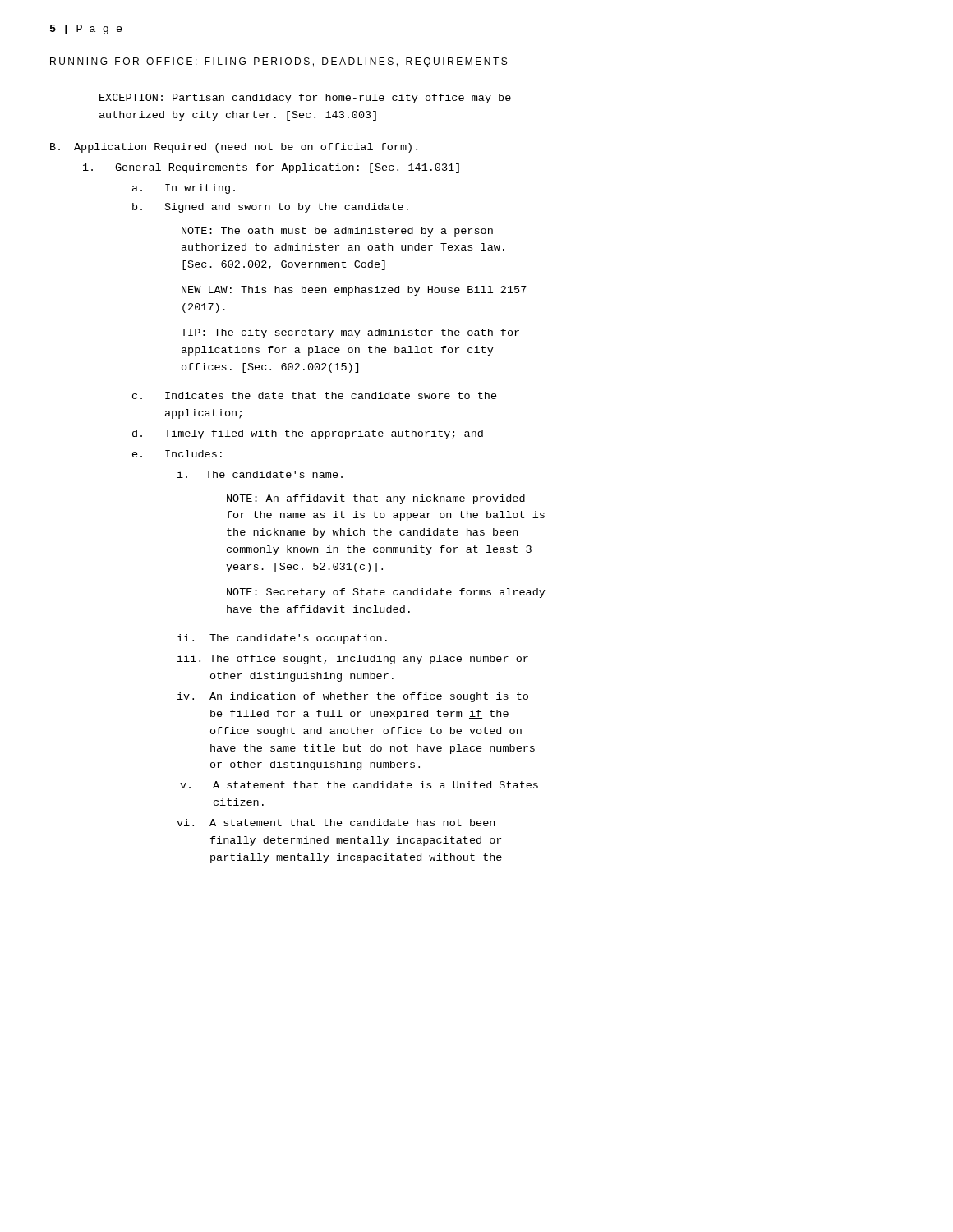Click the passage that begins "v. A statement that the candidate is a"
953x1232 pixels.
[x=358, y=795]
